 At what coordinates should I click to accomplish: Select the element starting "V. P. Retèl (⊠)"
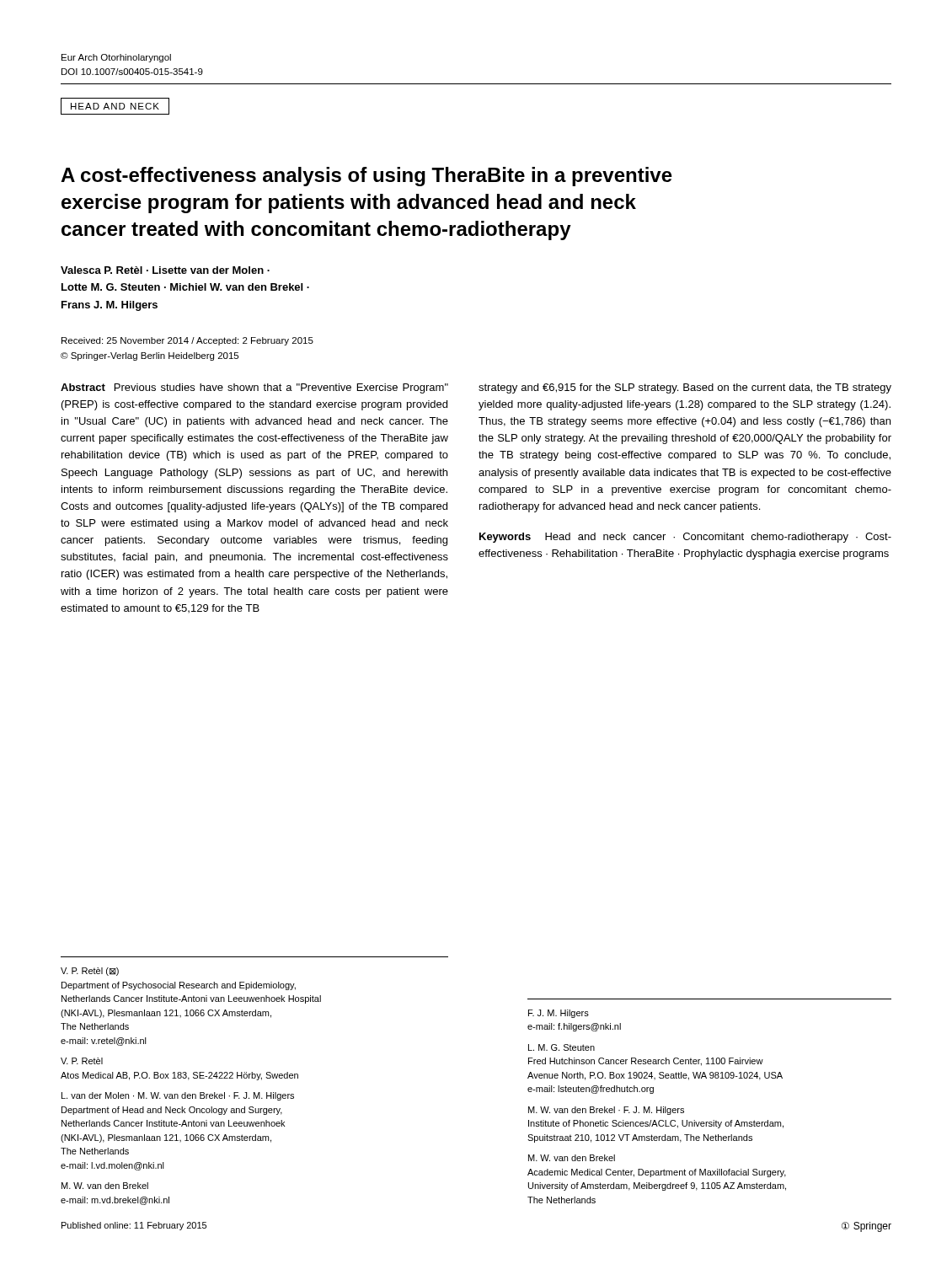click(x=254, y=1006)
